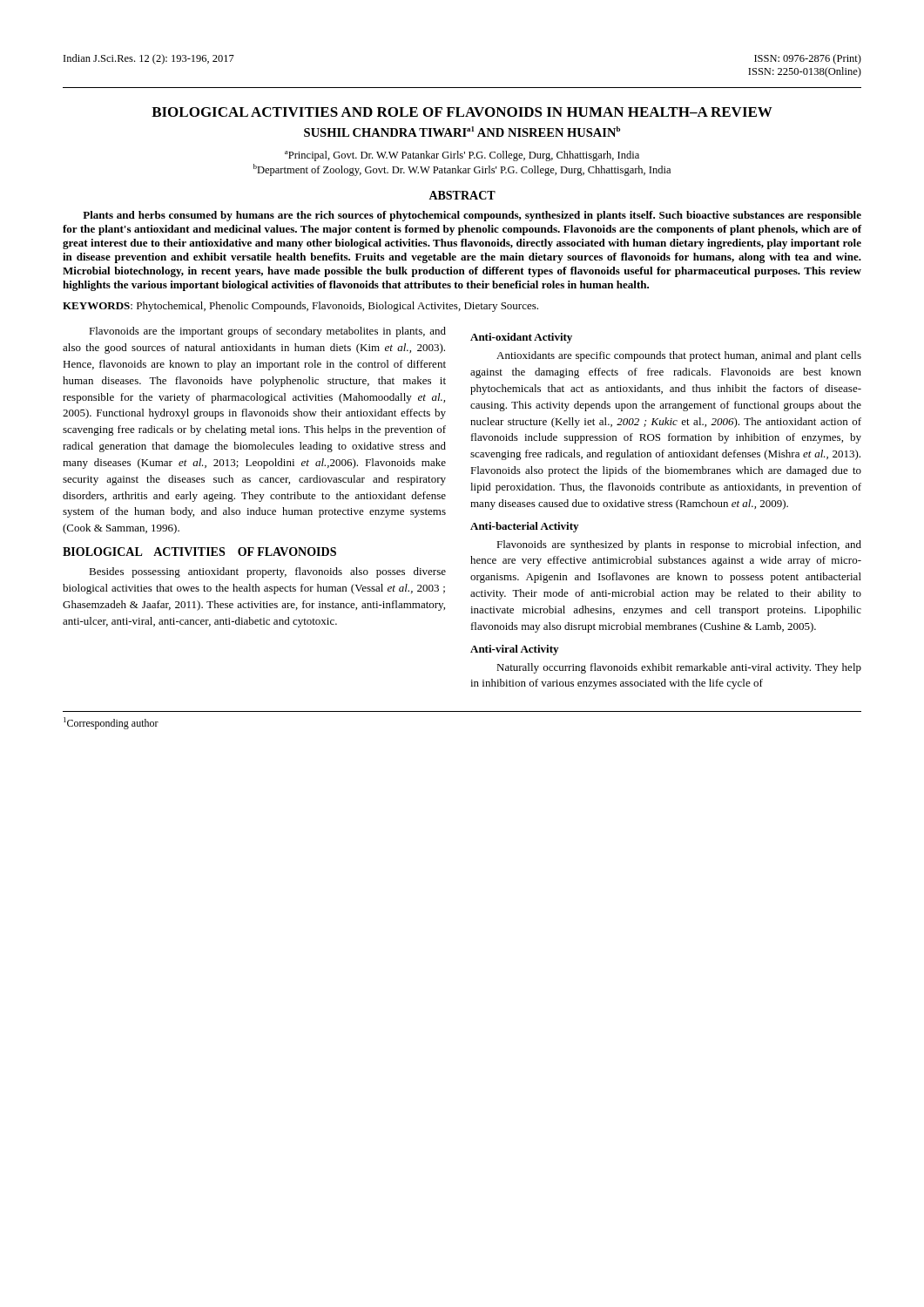Navigate to the region starting "Besides possessing antioxidant property, flavonoids also"
The height and width of the screenshot is (1307, 924).
click(x=254, y=596)
